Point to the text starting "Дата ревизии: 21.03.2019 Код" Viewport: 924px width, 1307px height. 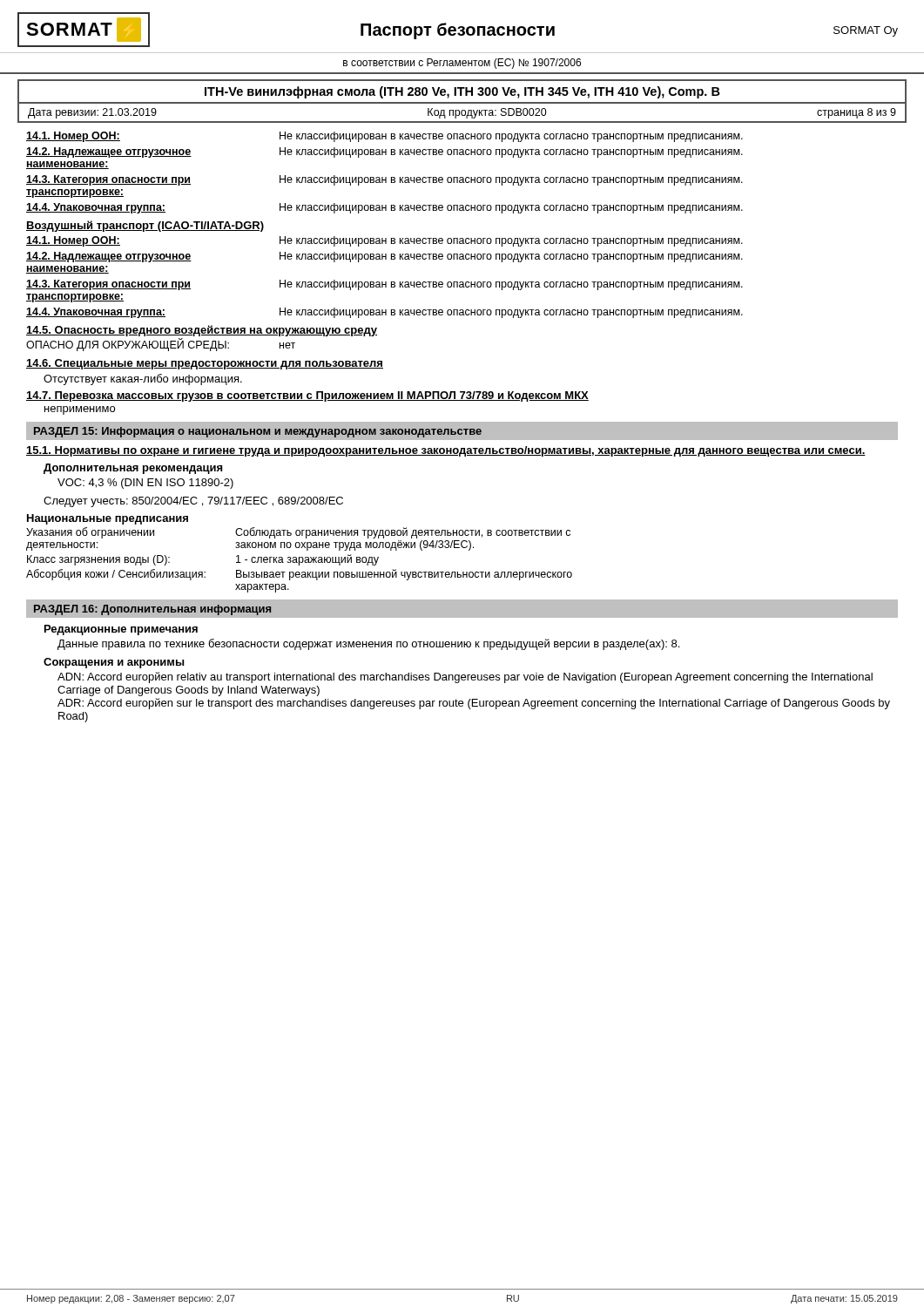pyautogui.click(x=462, y=112)
